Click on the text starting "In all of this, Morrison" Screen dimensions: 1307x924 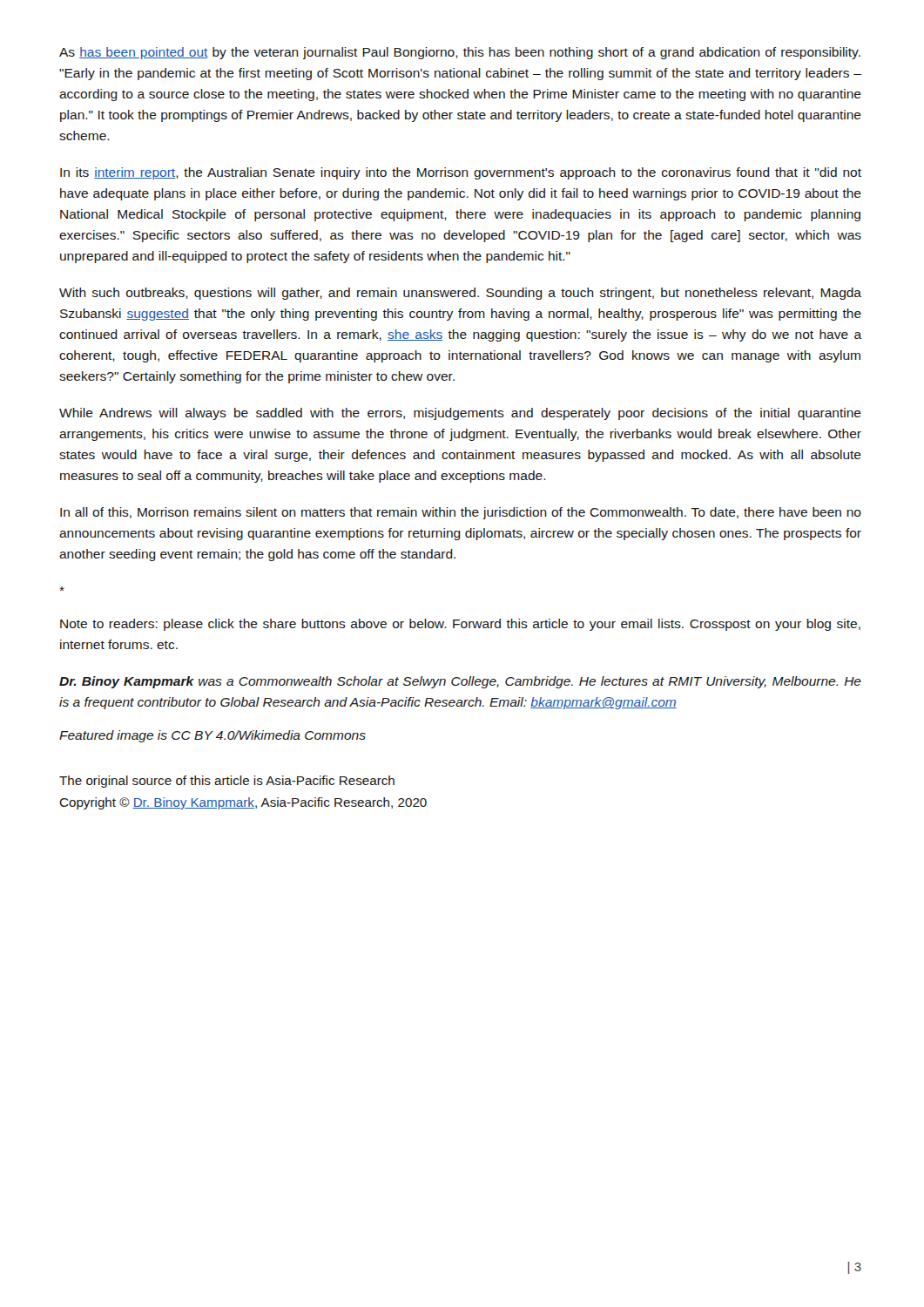pyautogui.click(x=460, y=534)
